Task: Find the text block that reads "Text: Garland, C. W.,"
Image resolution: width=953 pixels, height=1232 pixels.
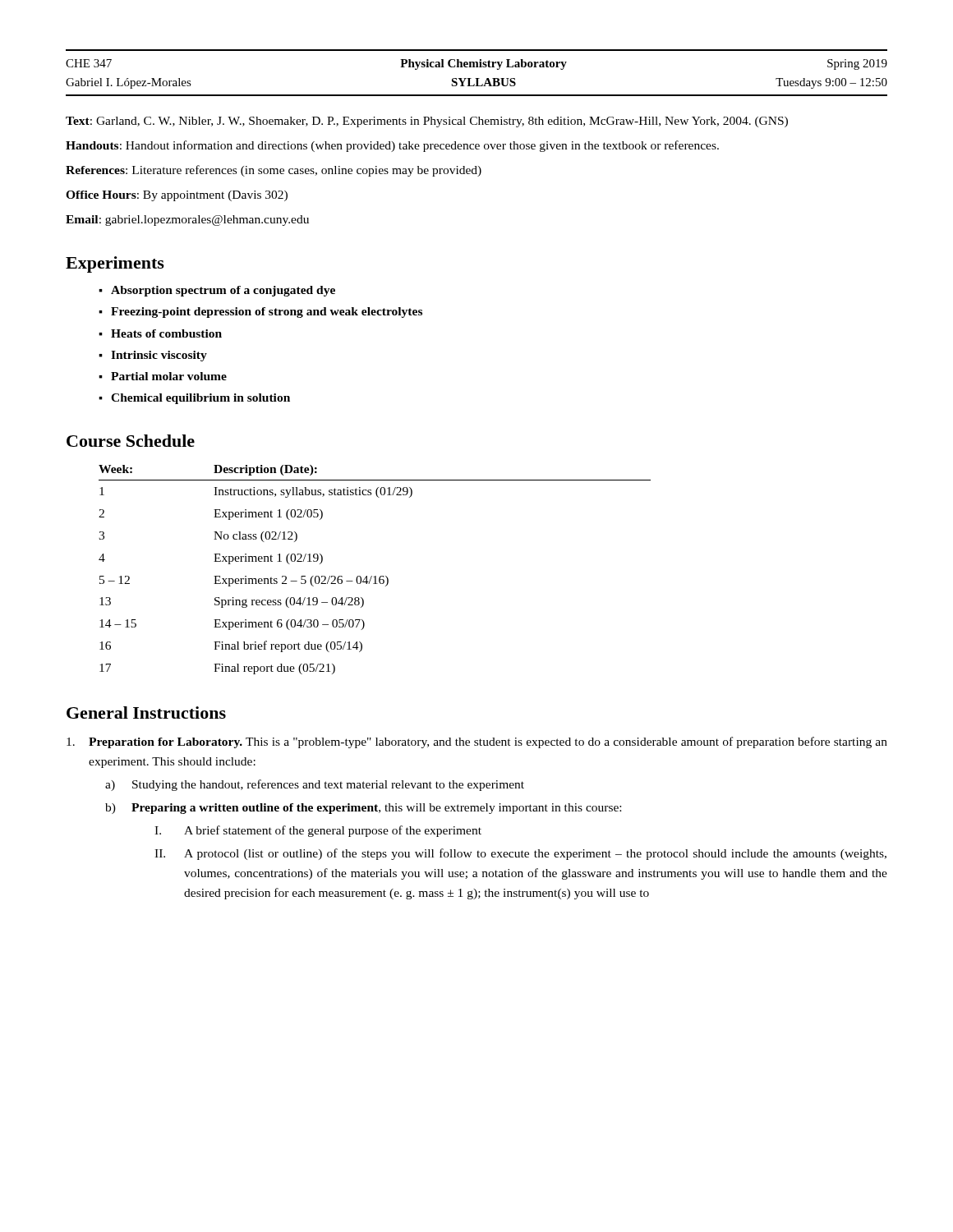Action: tap(427, 120)
